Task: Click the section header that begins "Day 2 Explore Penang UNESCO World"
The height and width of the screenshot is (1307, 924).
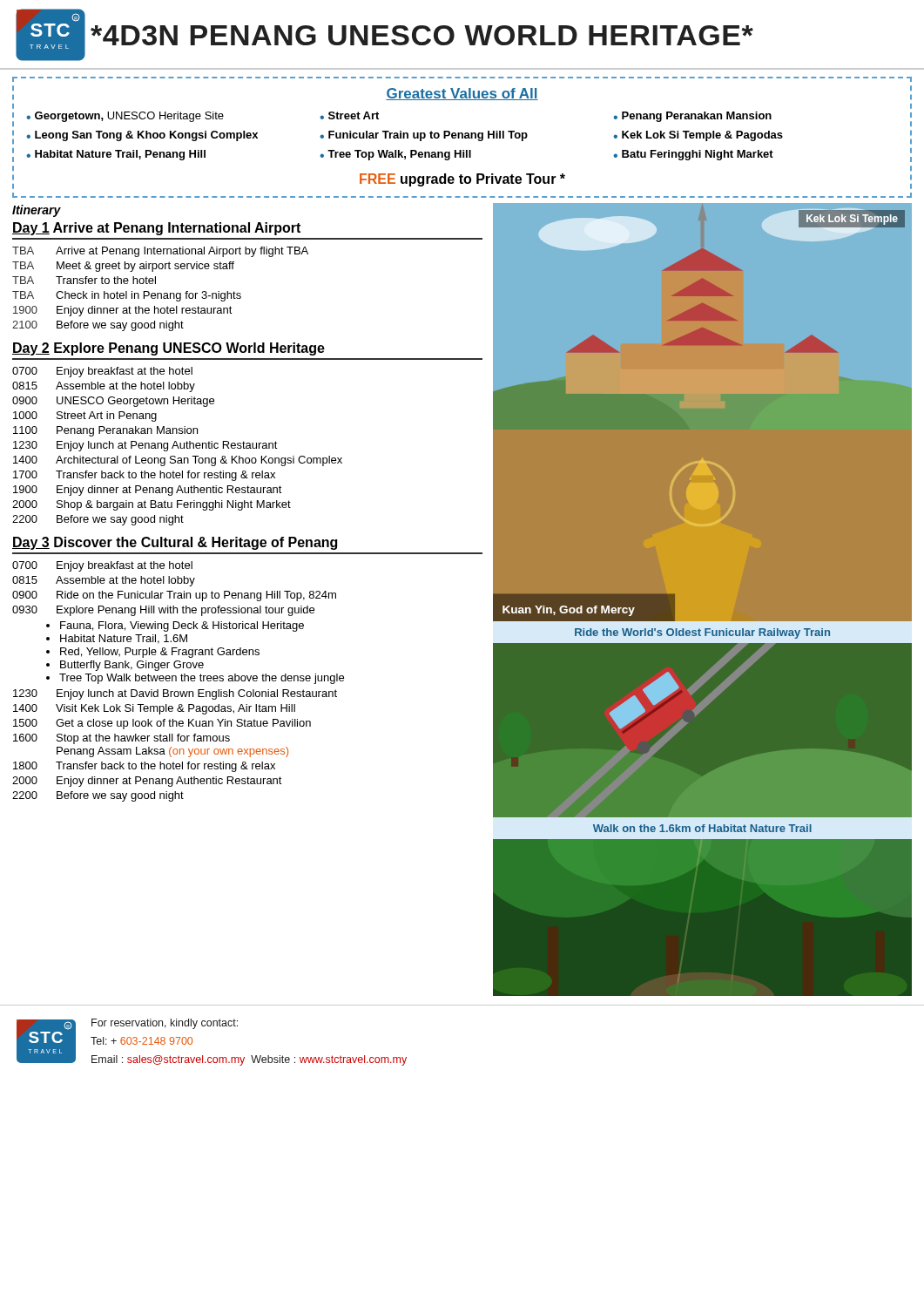Action: 168,348
